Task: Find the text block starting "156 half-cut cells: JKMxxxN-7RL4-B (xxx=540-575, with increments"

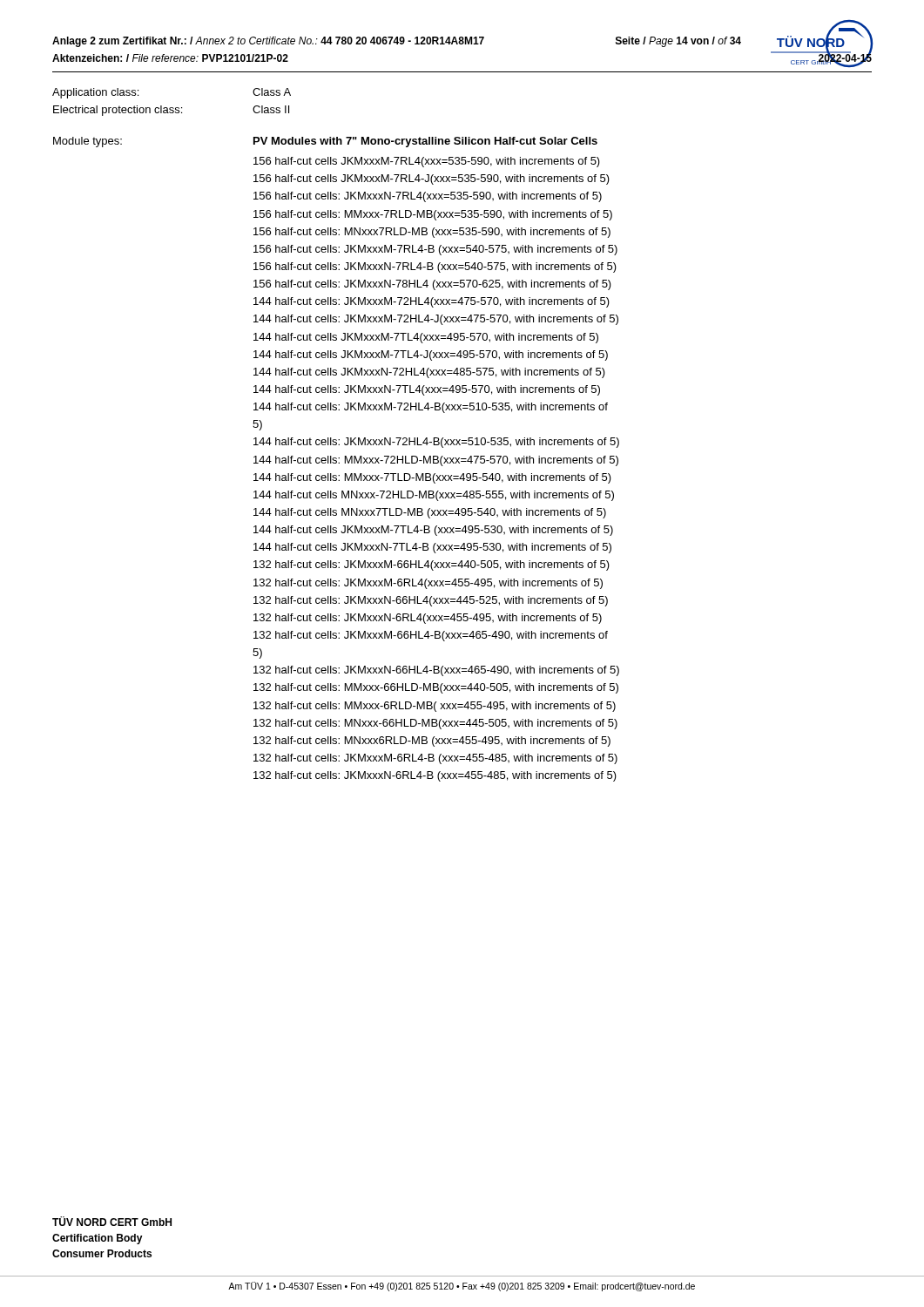Action: pos(435,266)
